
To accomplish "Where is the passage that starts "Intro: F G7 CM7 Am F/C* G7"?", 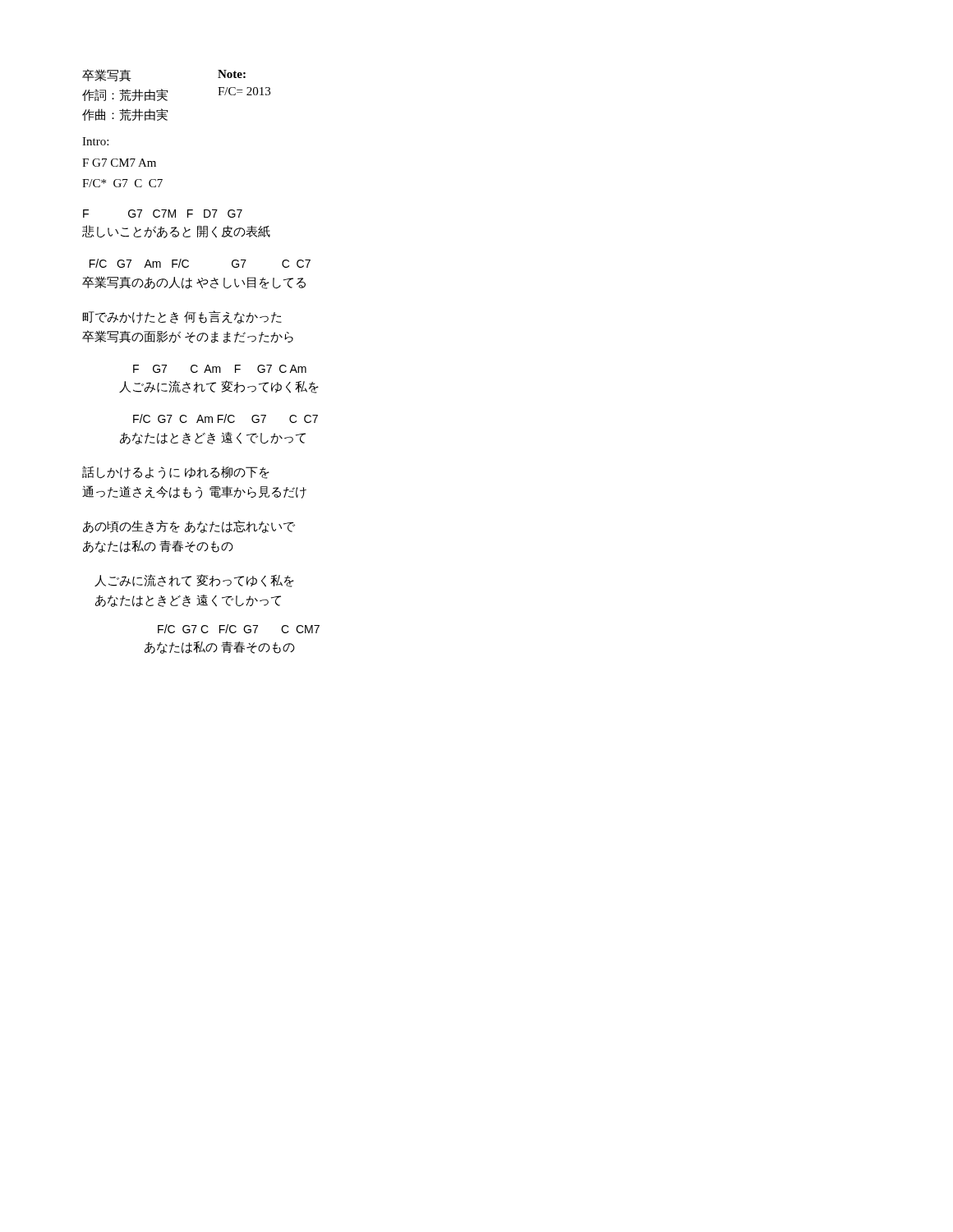I will pos(123,162).
